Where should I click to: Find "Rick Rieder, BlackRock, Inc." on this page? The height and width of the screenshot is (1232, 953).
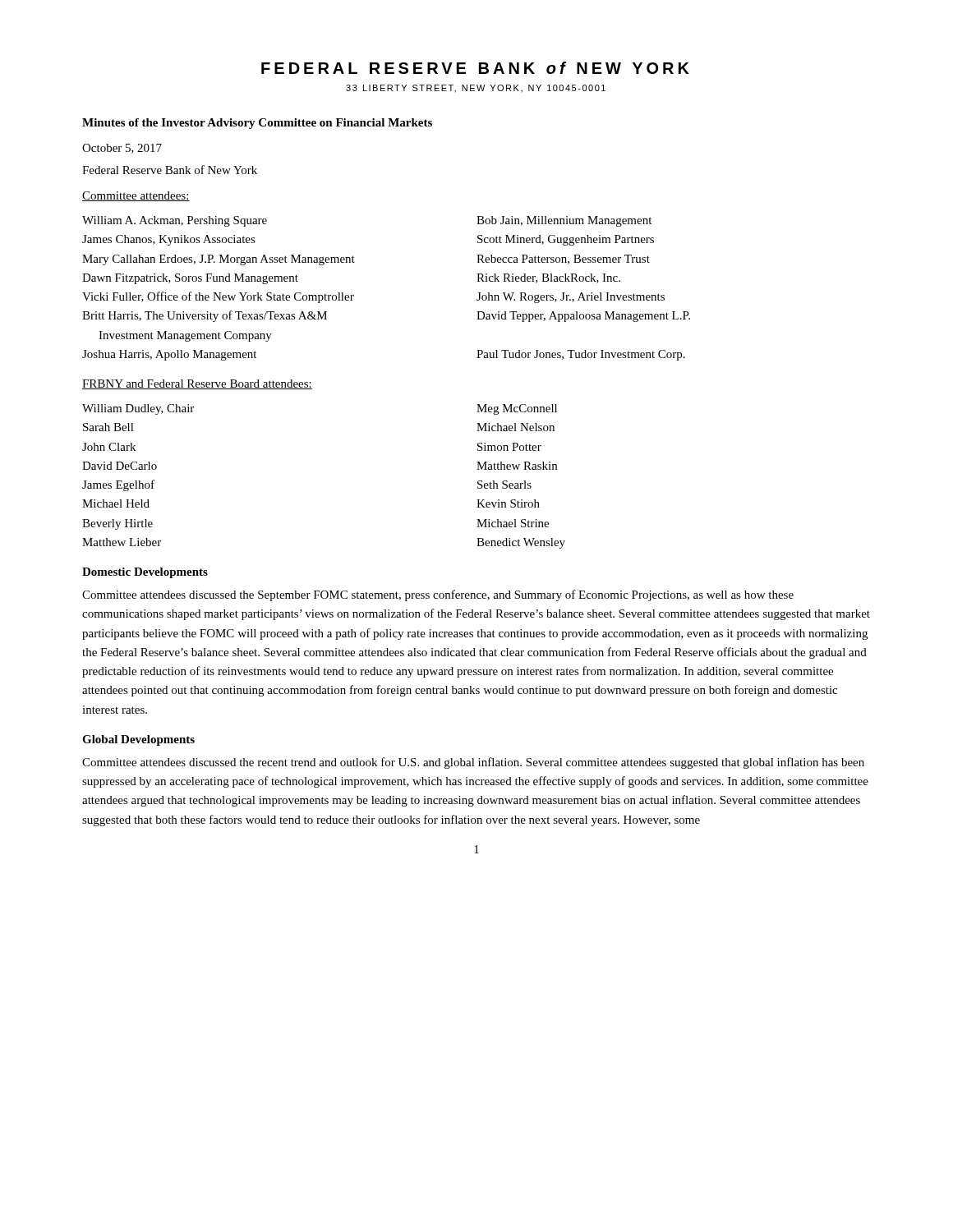(x=549, y=277)
